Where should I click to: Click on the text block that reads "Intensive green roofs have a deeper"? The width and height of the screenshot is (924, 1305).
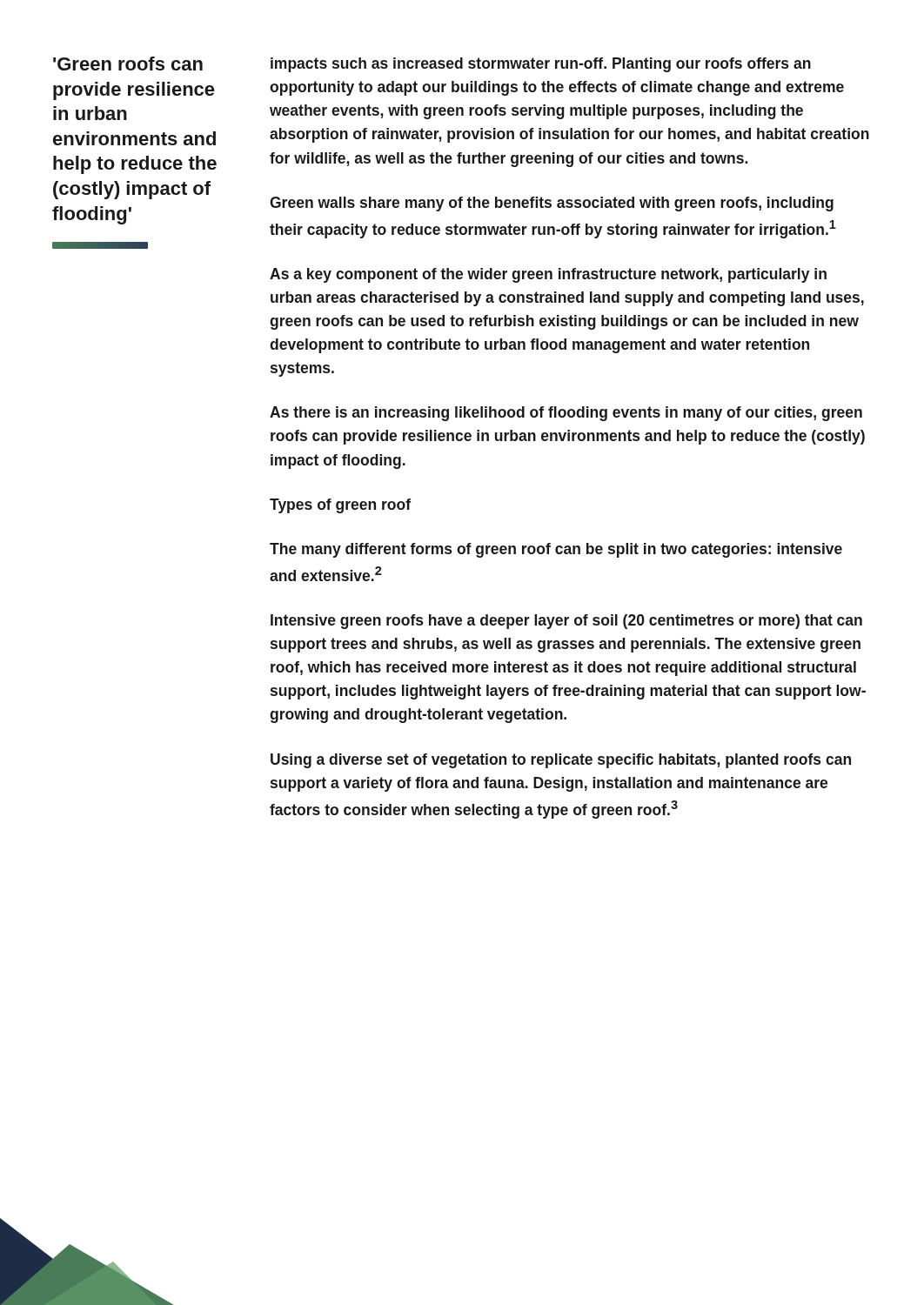coord(570,668)
